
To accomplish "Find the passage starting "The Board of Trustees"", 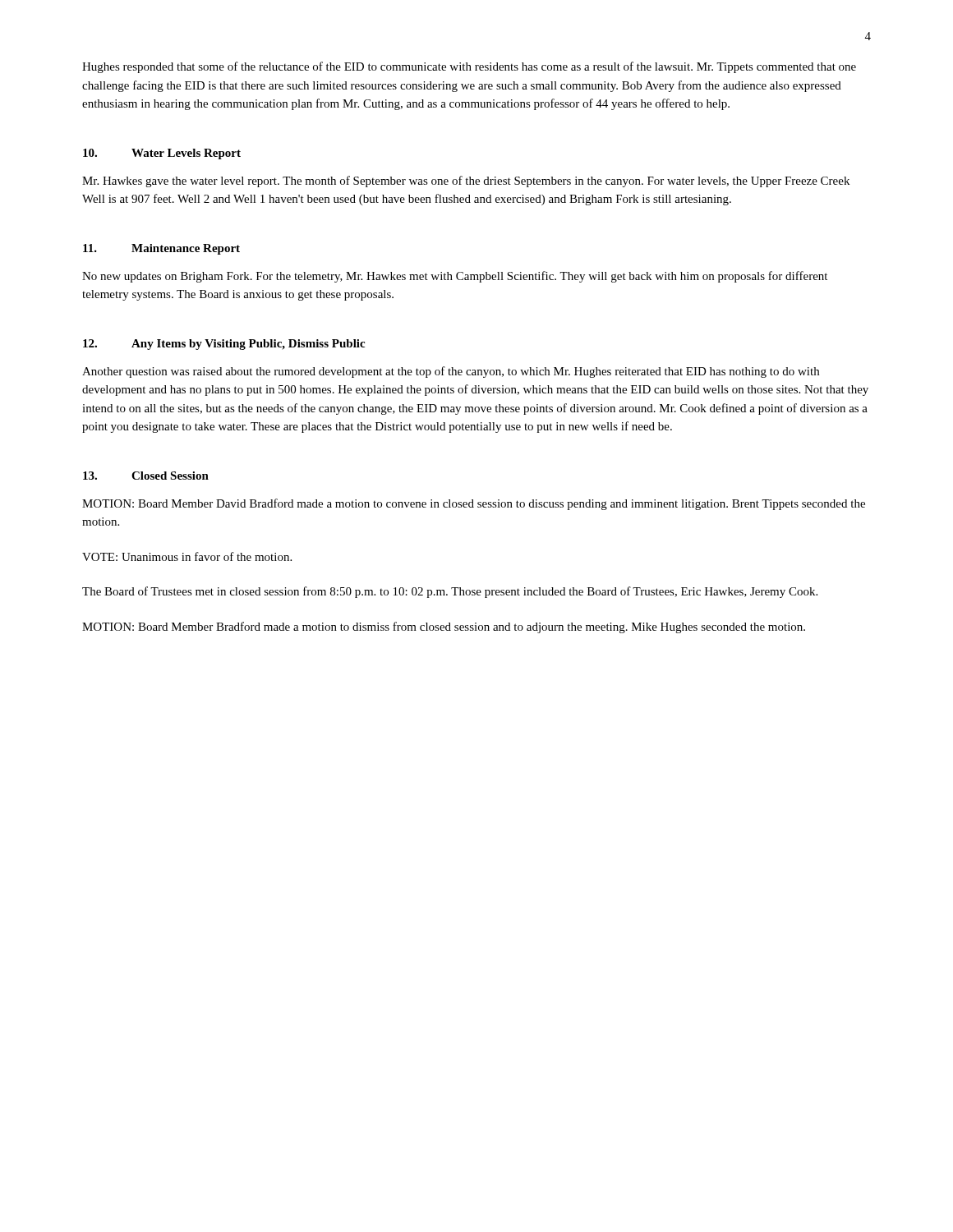I will [x=450, y=591].
